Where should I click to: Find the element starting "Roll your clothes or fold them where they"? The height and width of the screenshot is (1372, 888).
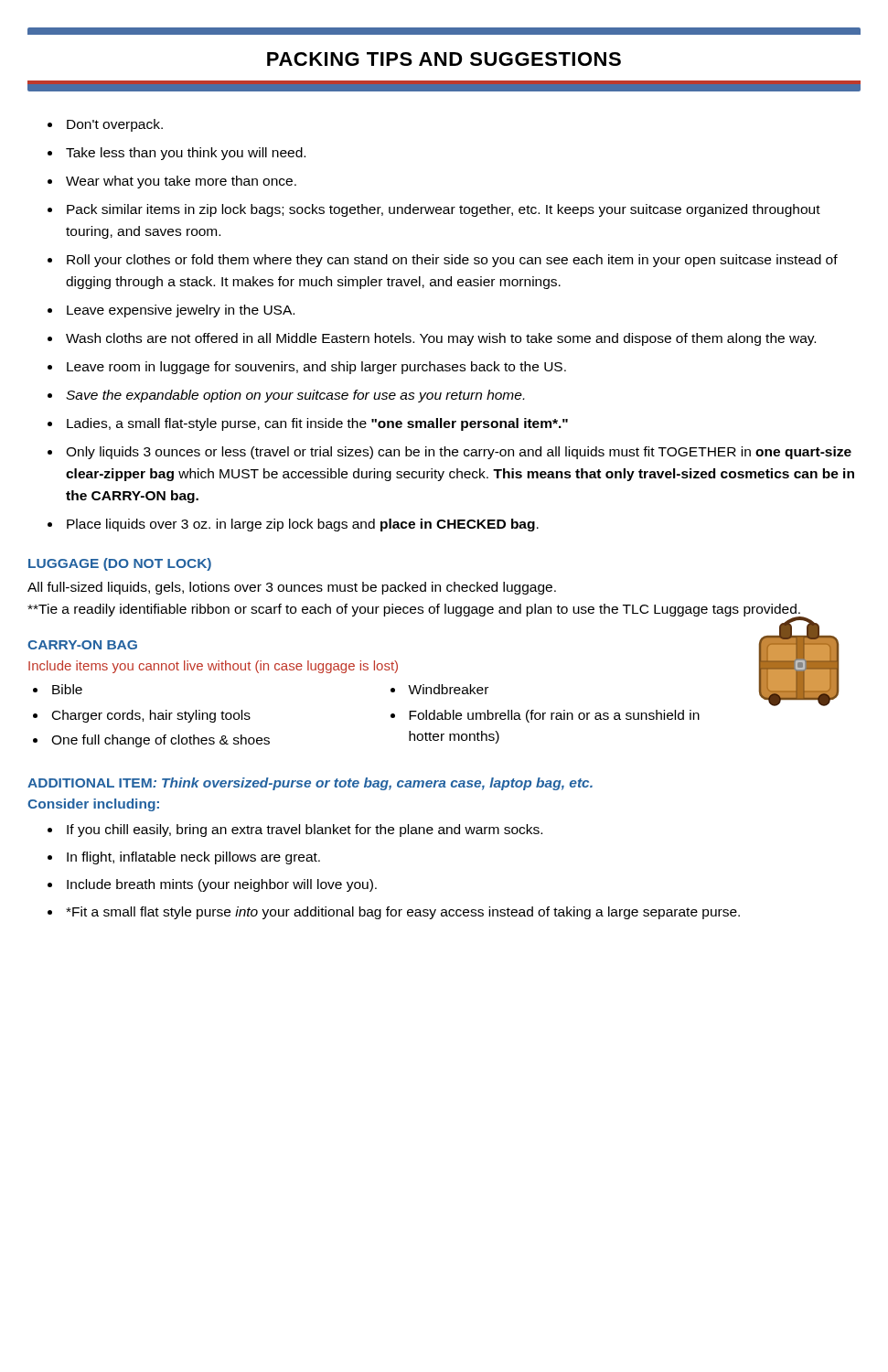click(452, 270)
